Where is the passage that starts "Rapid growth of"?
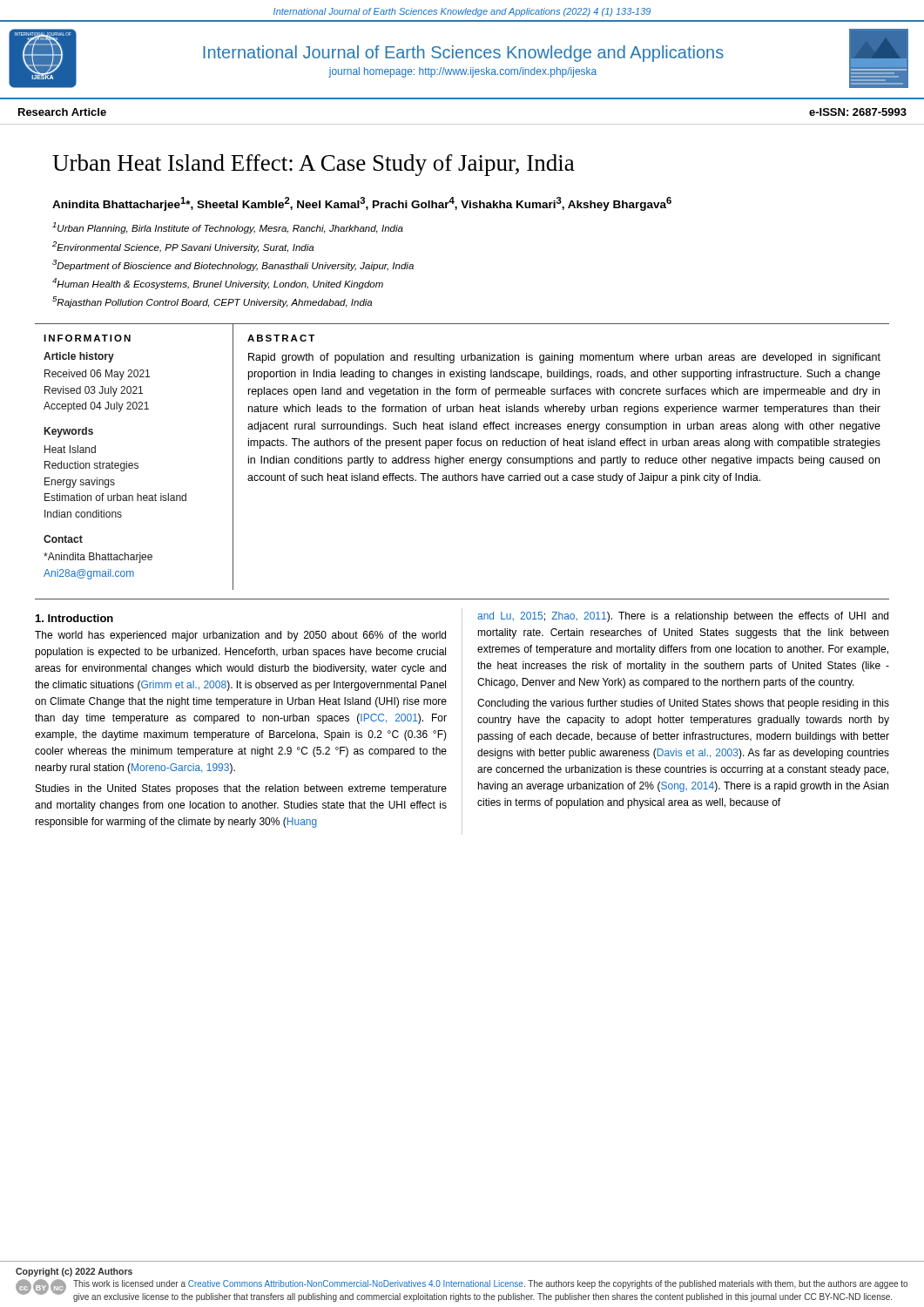Image resolution: width=924 pixels, height=1307 pixels. pos(564,417)
